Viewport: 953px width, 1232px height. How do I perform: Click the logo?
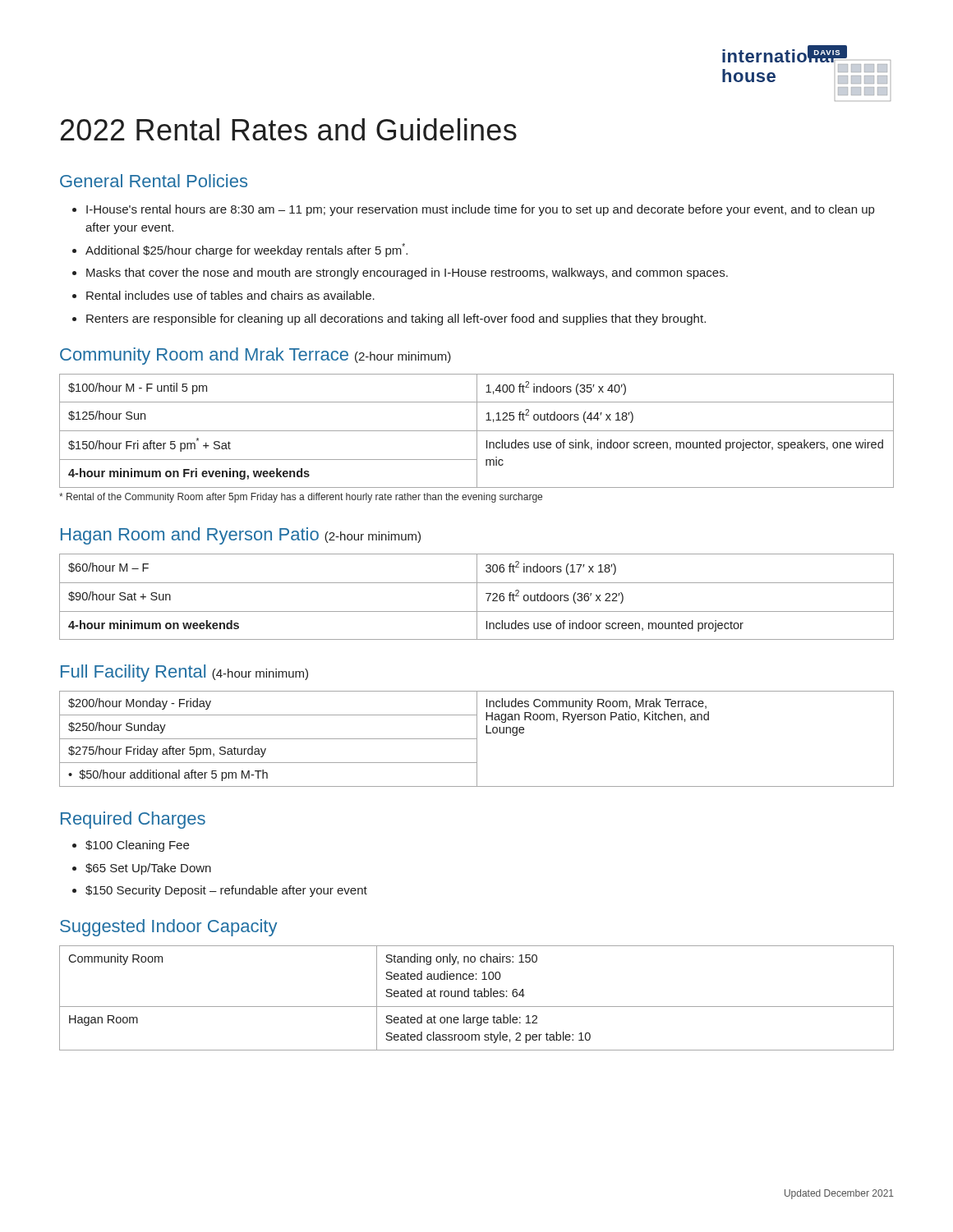(803, 72)
